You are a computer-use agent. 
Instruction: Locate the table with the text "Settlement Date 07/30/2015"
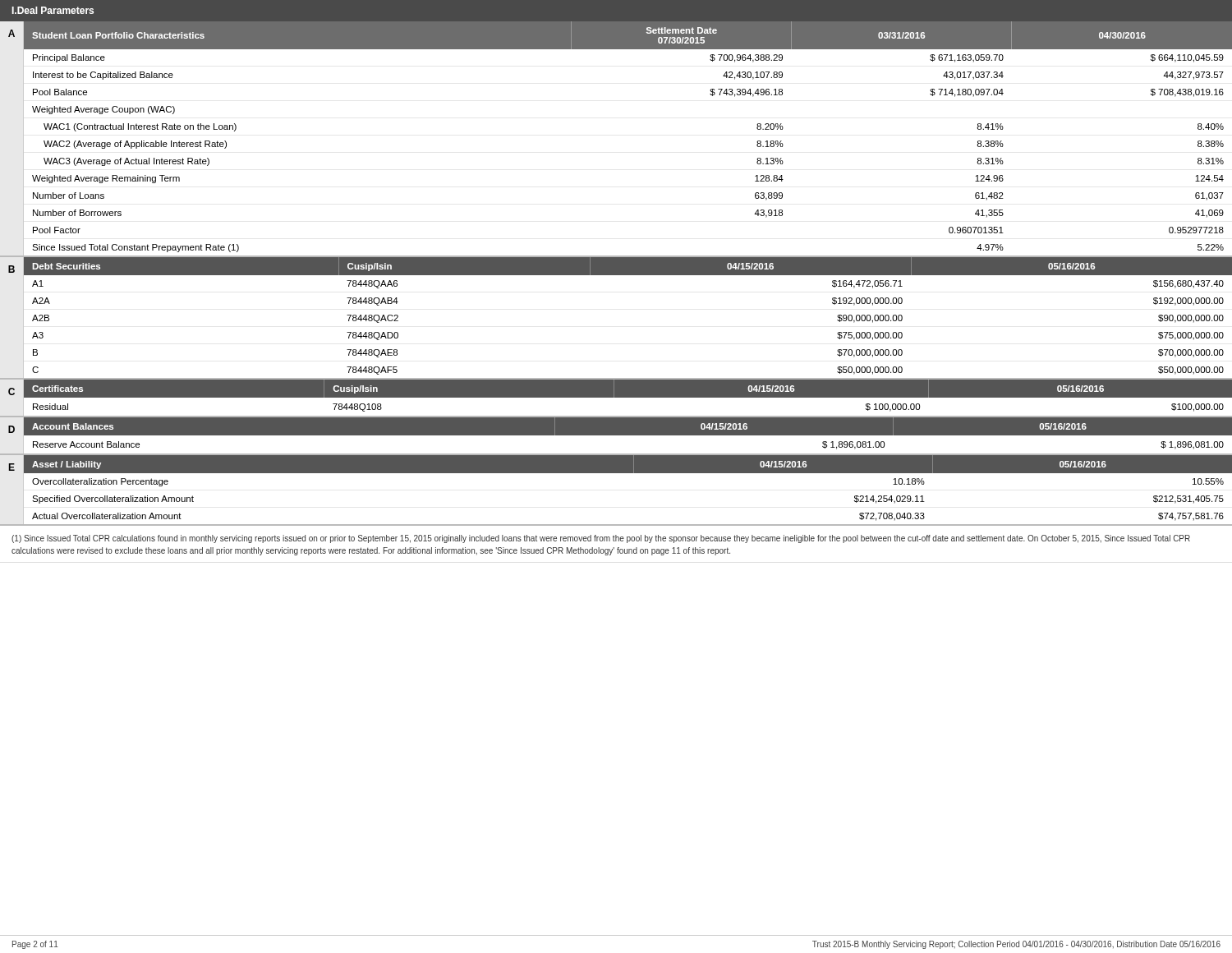(x=628, y=138)
